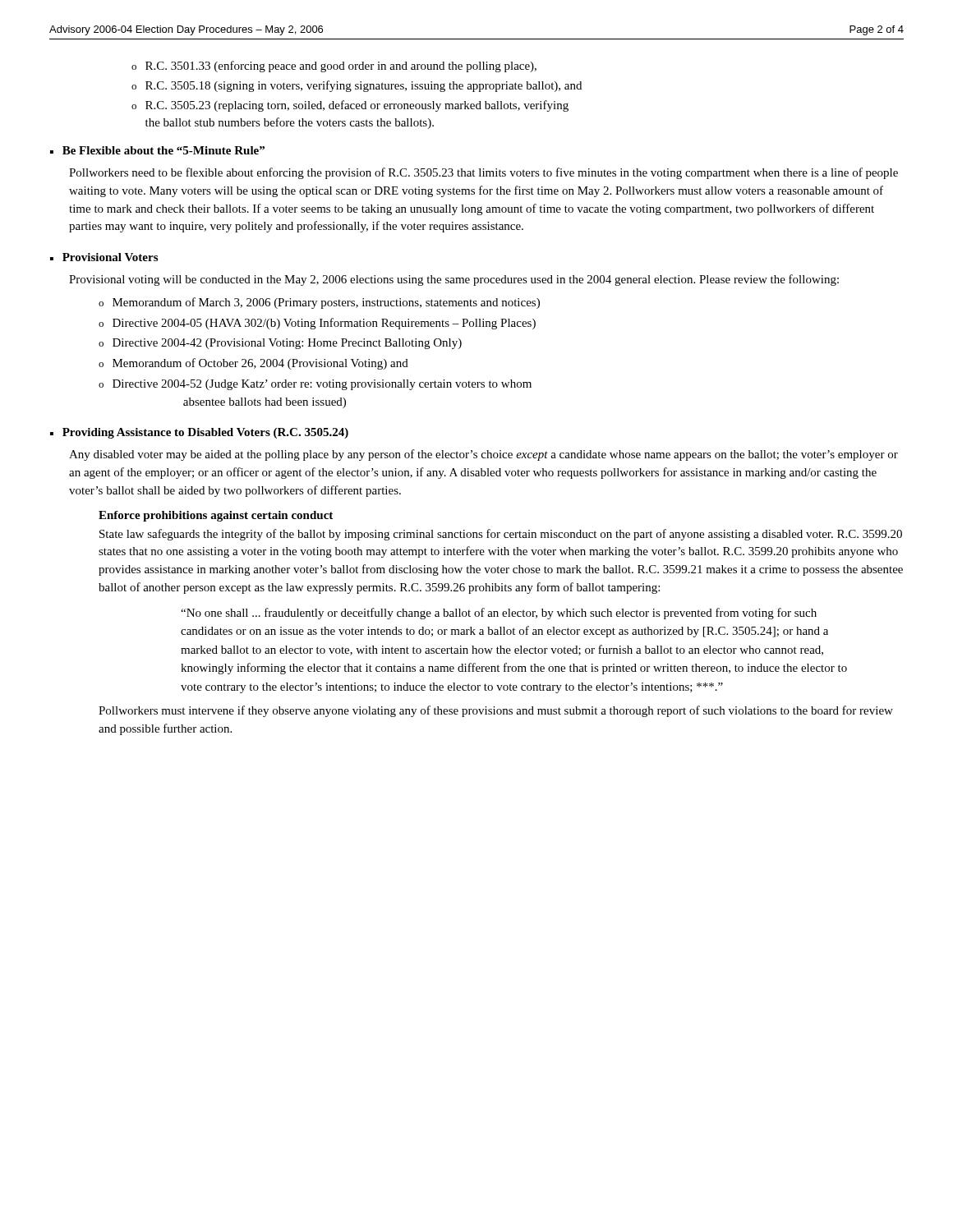The image size is (953, 1232).
Task: Navigate to the text block starting "o R.C. 3505.18 (signing in voters, verifying signatures,"
Action: coord(518,86)
